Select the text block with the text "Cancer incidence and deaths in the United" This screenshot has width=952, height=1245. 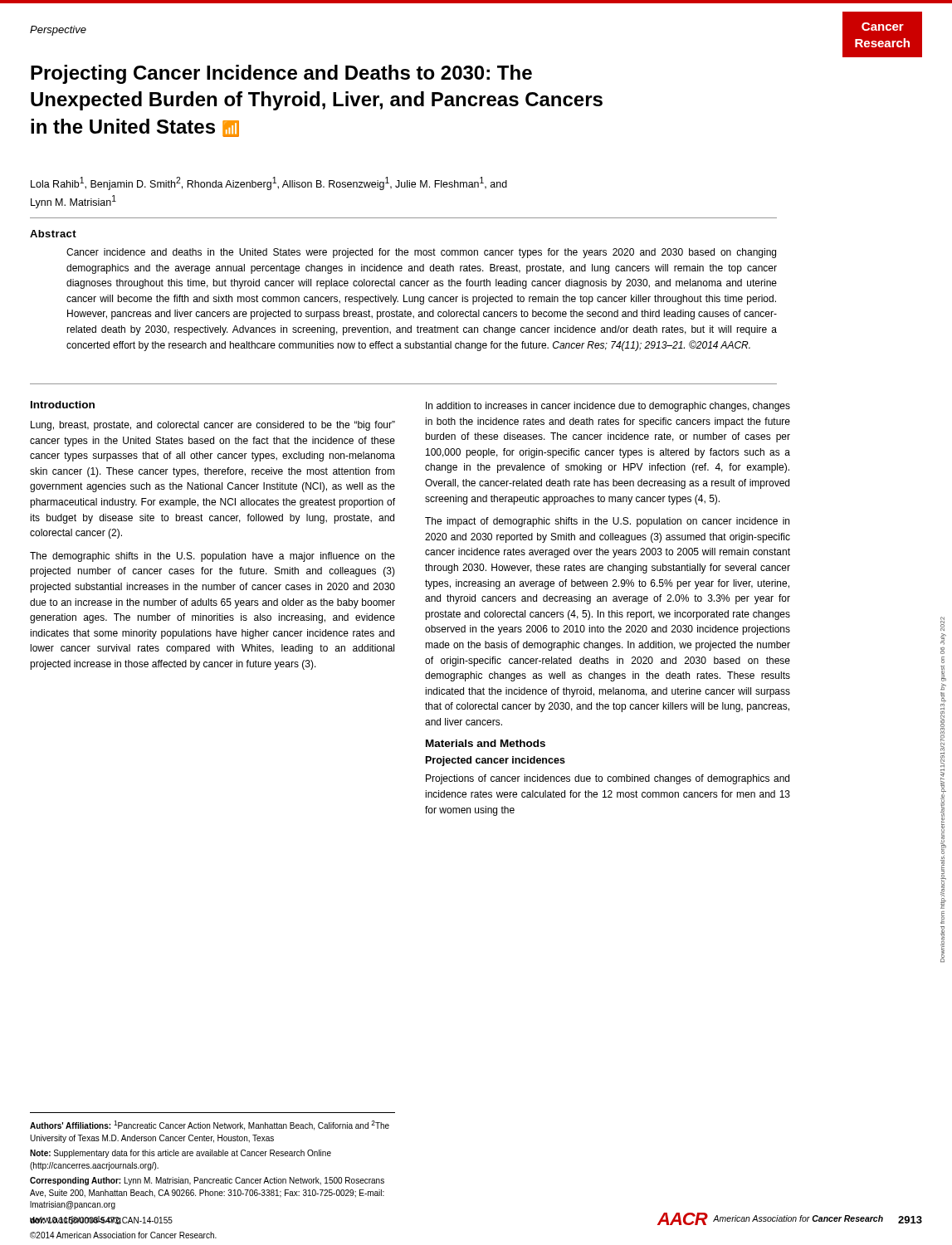click(x=422, y=299)
